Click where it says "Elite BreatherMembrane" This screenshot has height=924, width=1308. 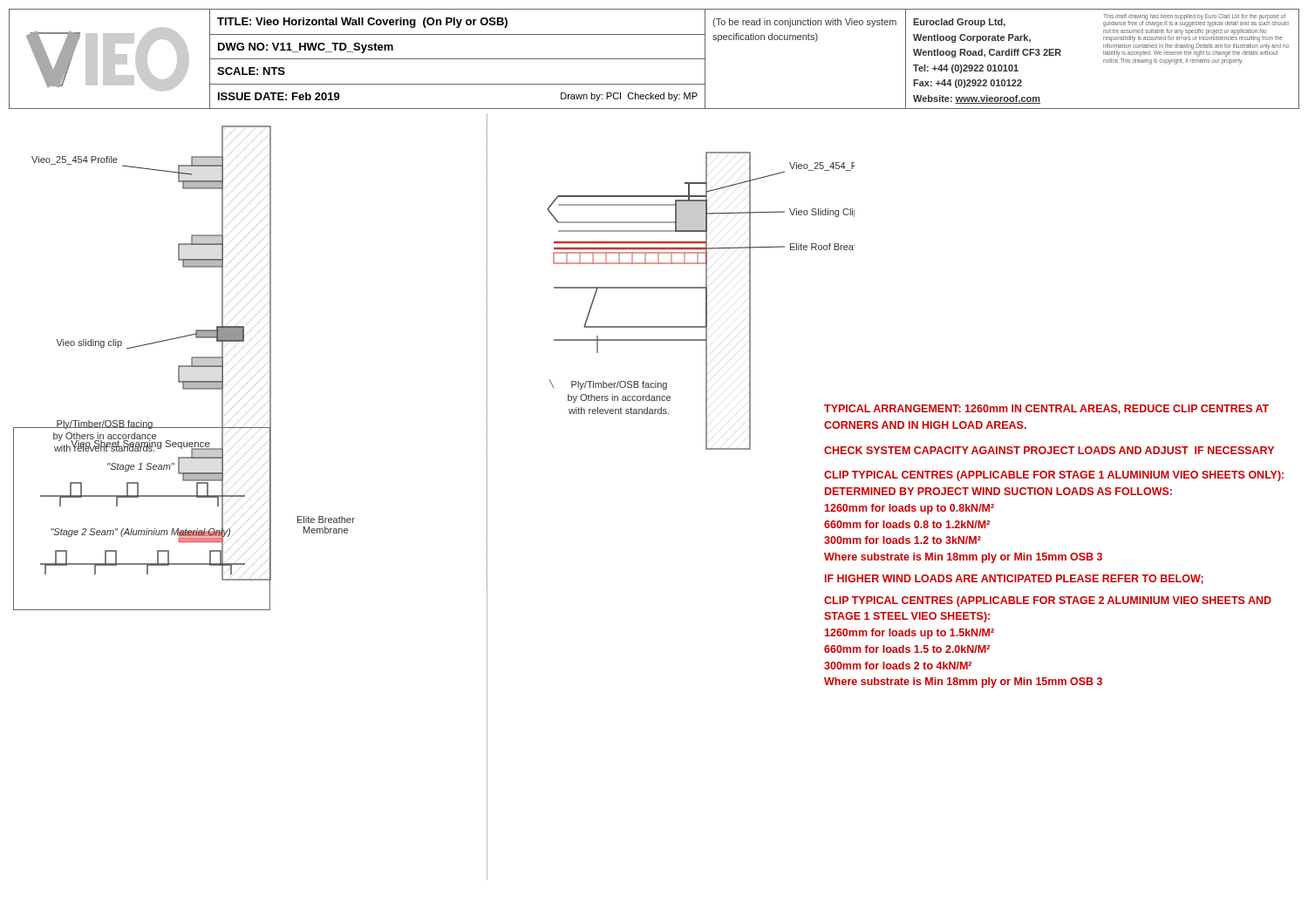click(x=326, y=525)
